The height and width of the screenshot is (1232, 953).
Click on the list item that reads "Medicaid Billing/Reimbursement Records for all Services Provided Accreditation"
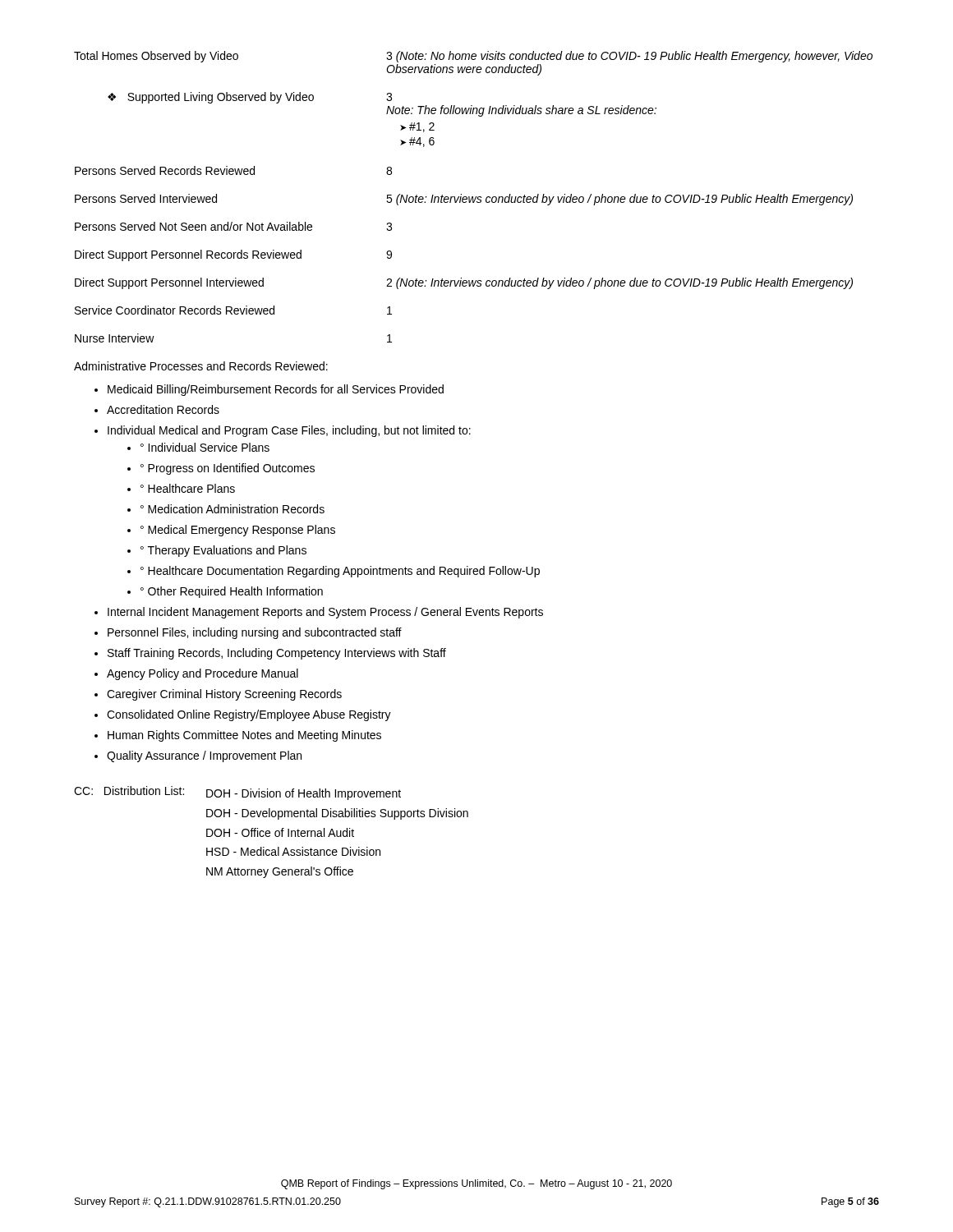click(493, 573)
